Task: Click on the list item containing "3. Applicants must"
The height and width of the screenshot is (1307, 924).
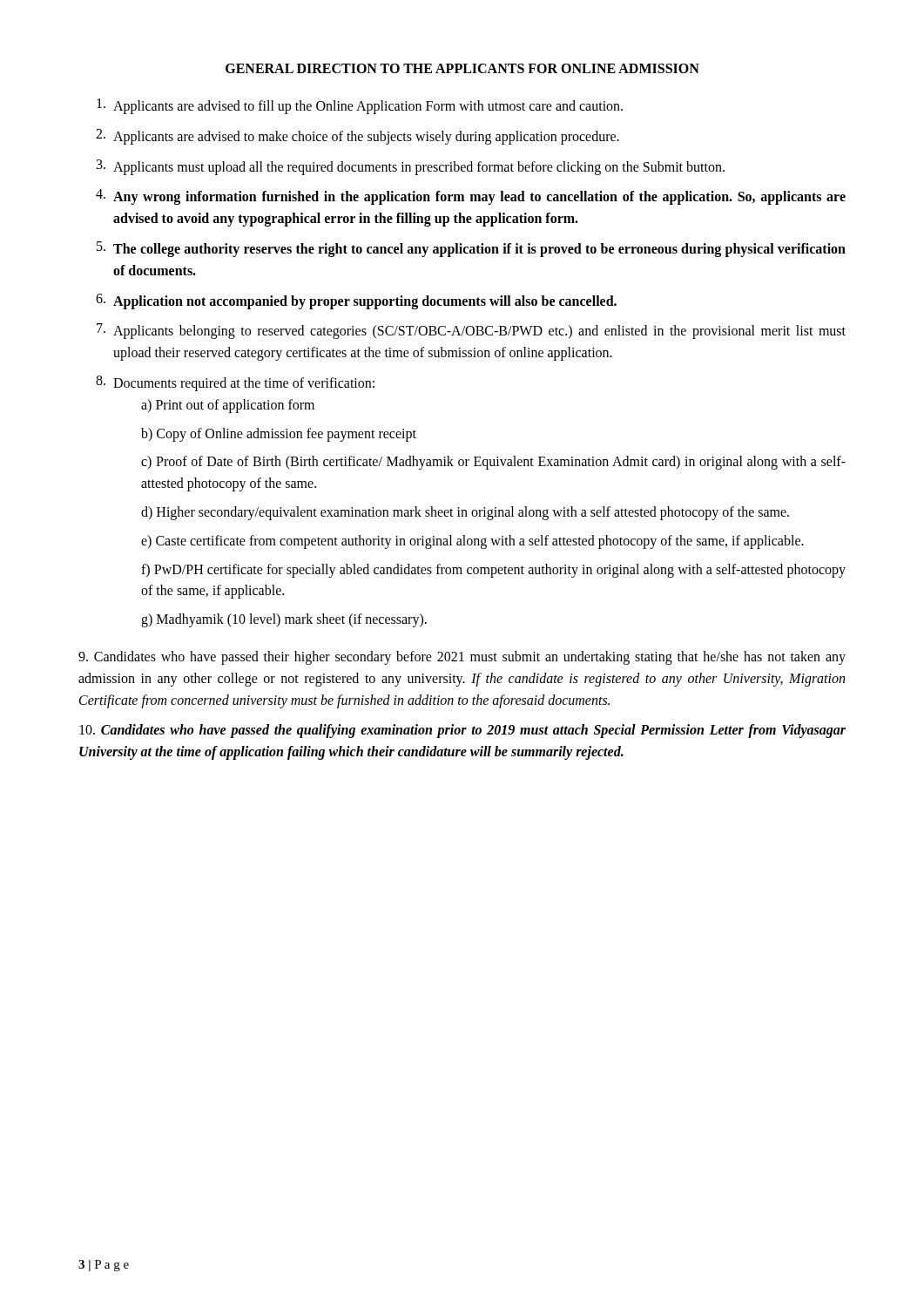Action: pos(462,167)
